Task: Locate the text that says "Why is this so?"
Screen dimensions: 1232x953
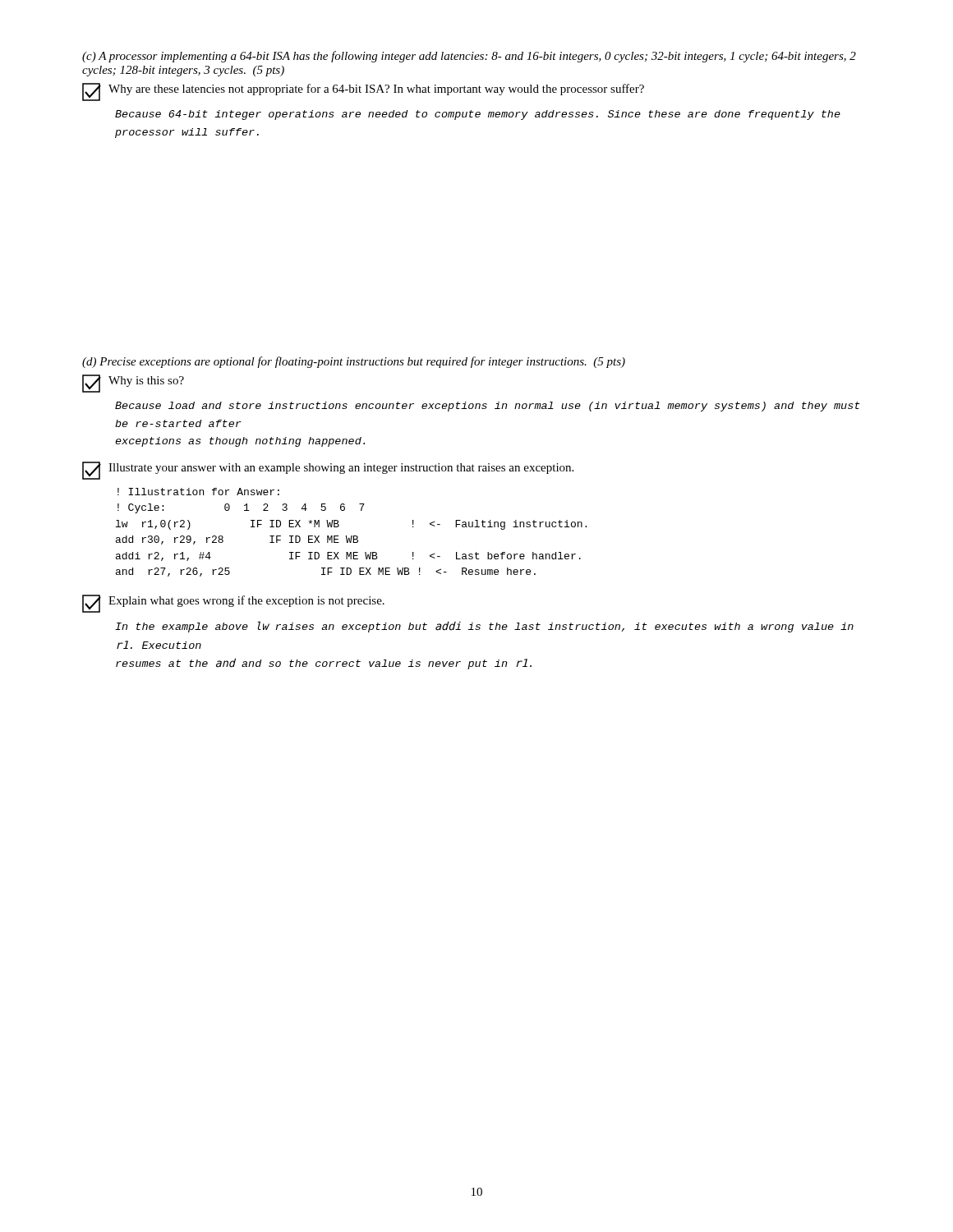Action: pos(133,383)
